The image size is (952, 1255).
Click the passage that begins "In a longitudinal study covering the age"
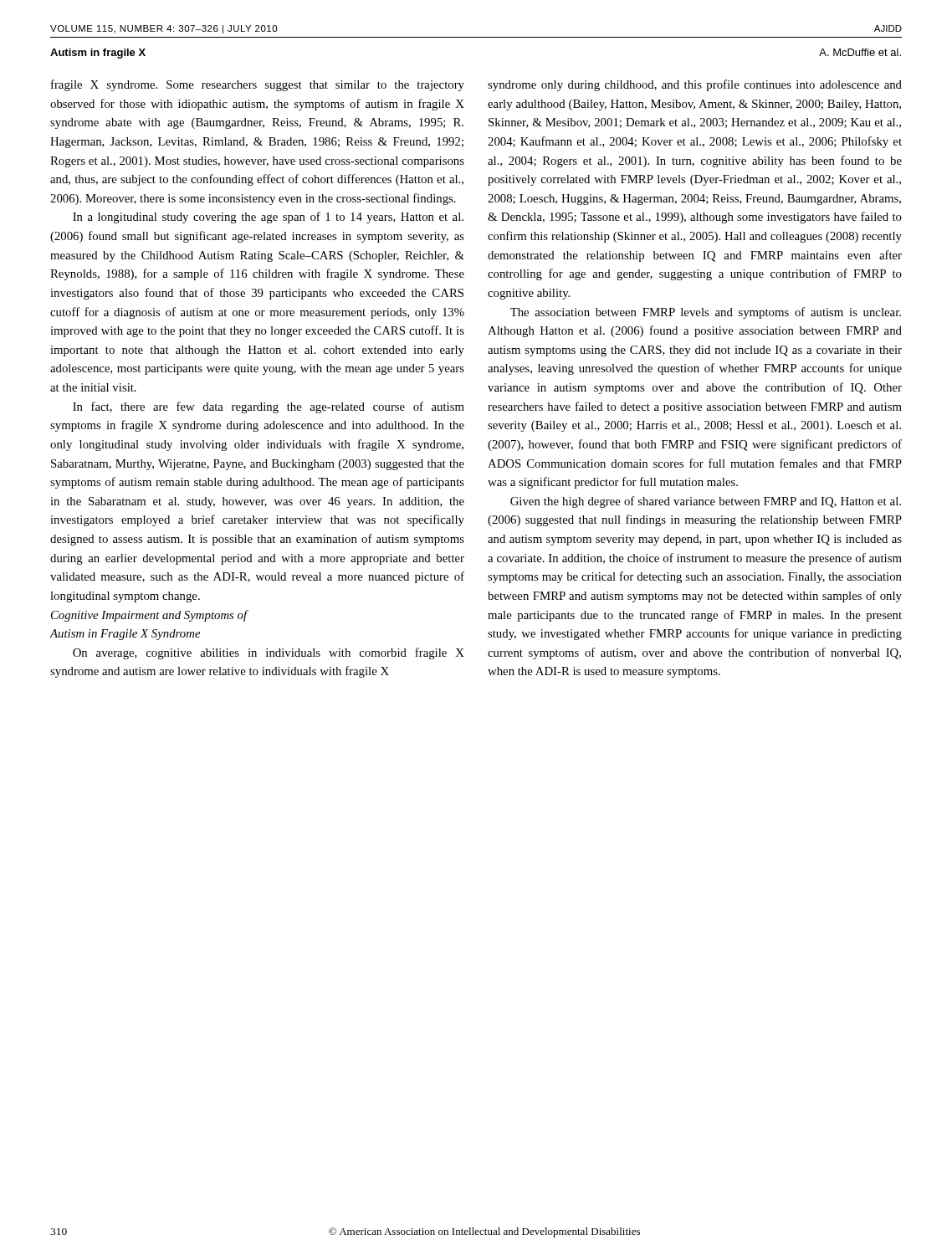point(257,302)
